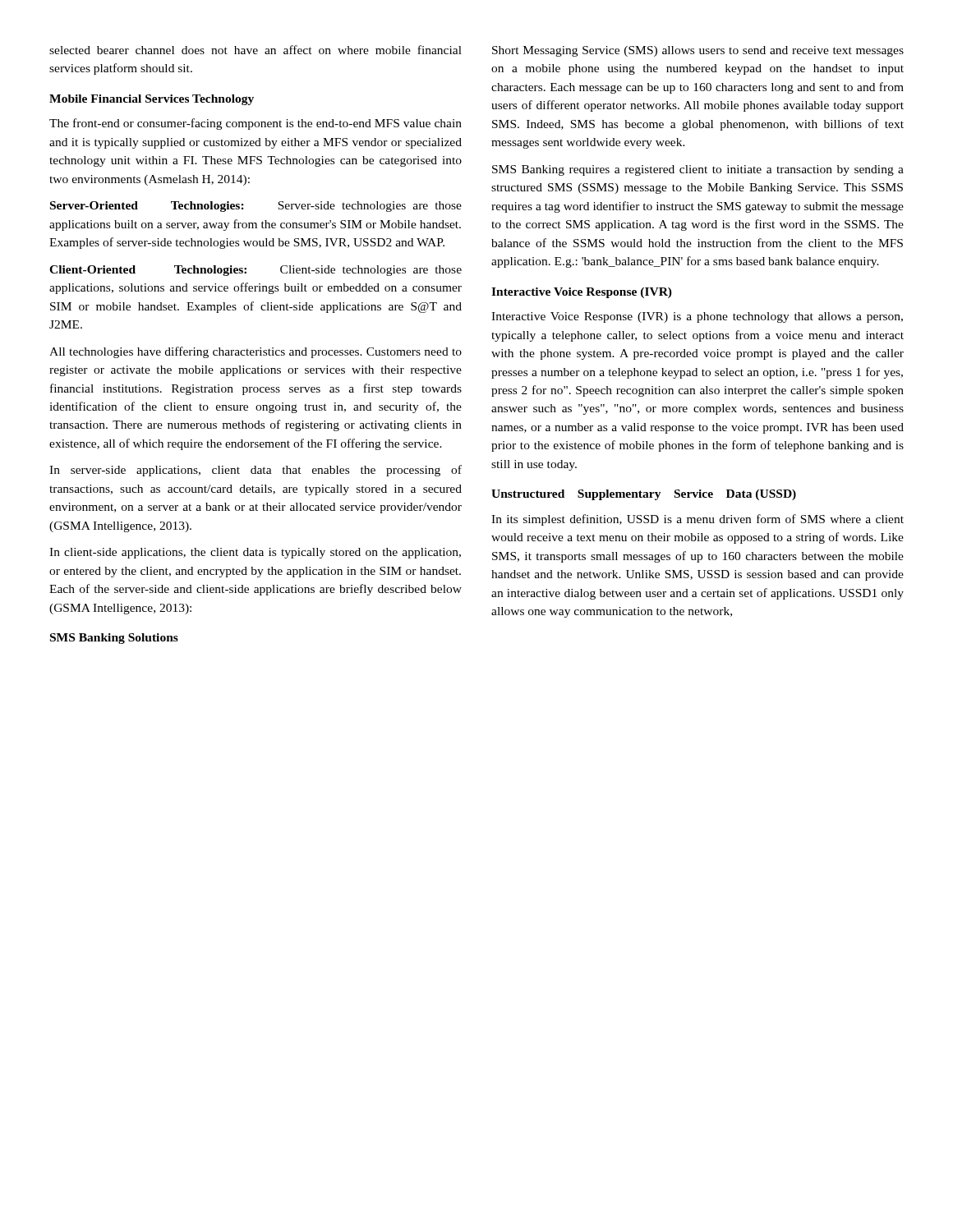Locate the block of text that opens with "Client-Oriented Technologies: Client-side technologies are those applications, solutions"
The height and width of the screenshot is (1232, 953).
pos(255,297)
